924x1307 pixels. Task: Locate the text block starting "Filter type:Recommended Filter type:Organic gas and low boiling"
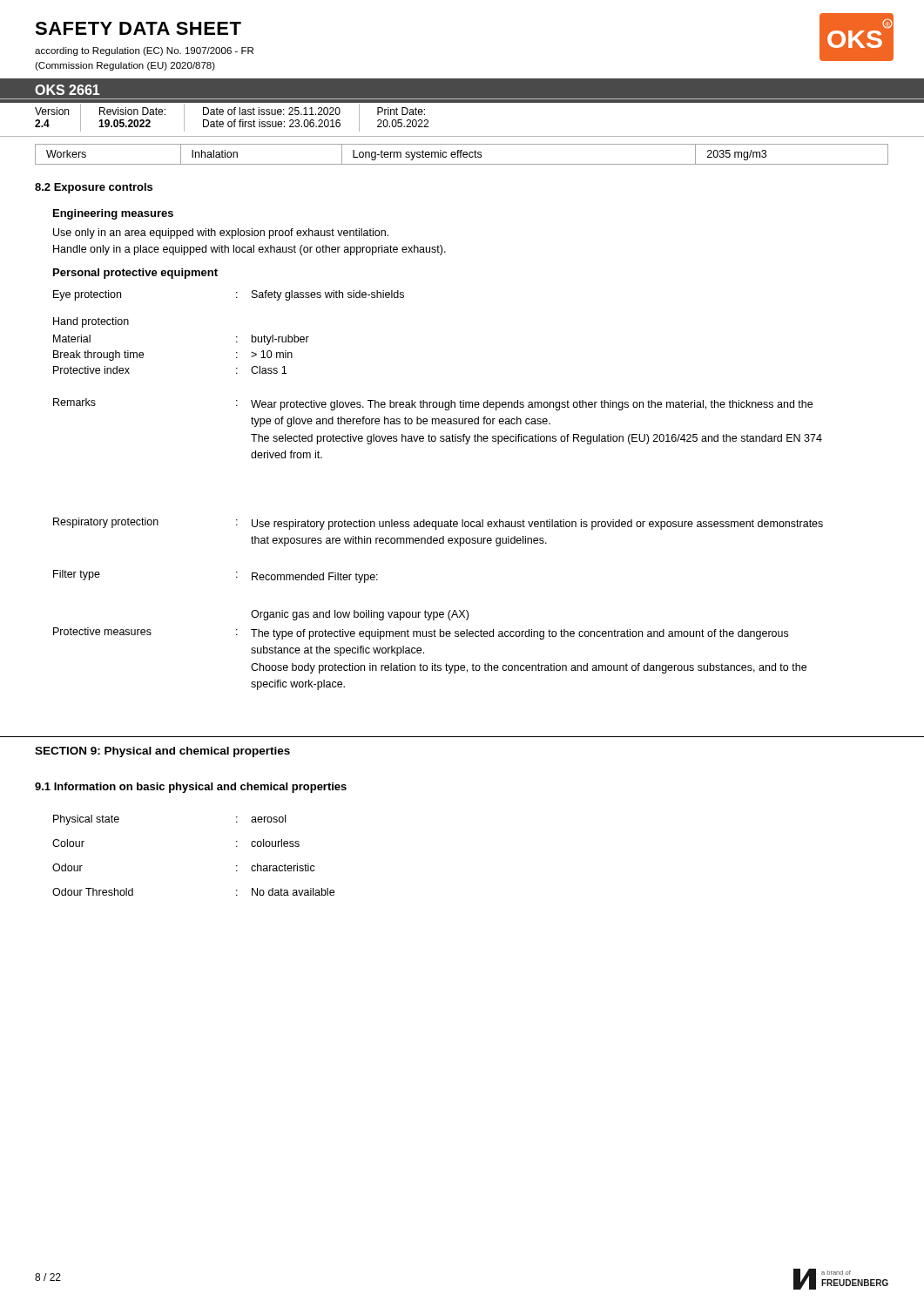pyautogui.click(x=74, y=576)
